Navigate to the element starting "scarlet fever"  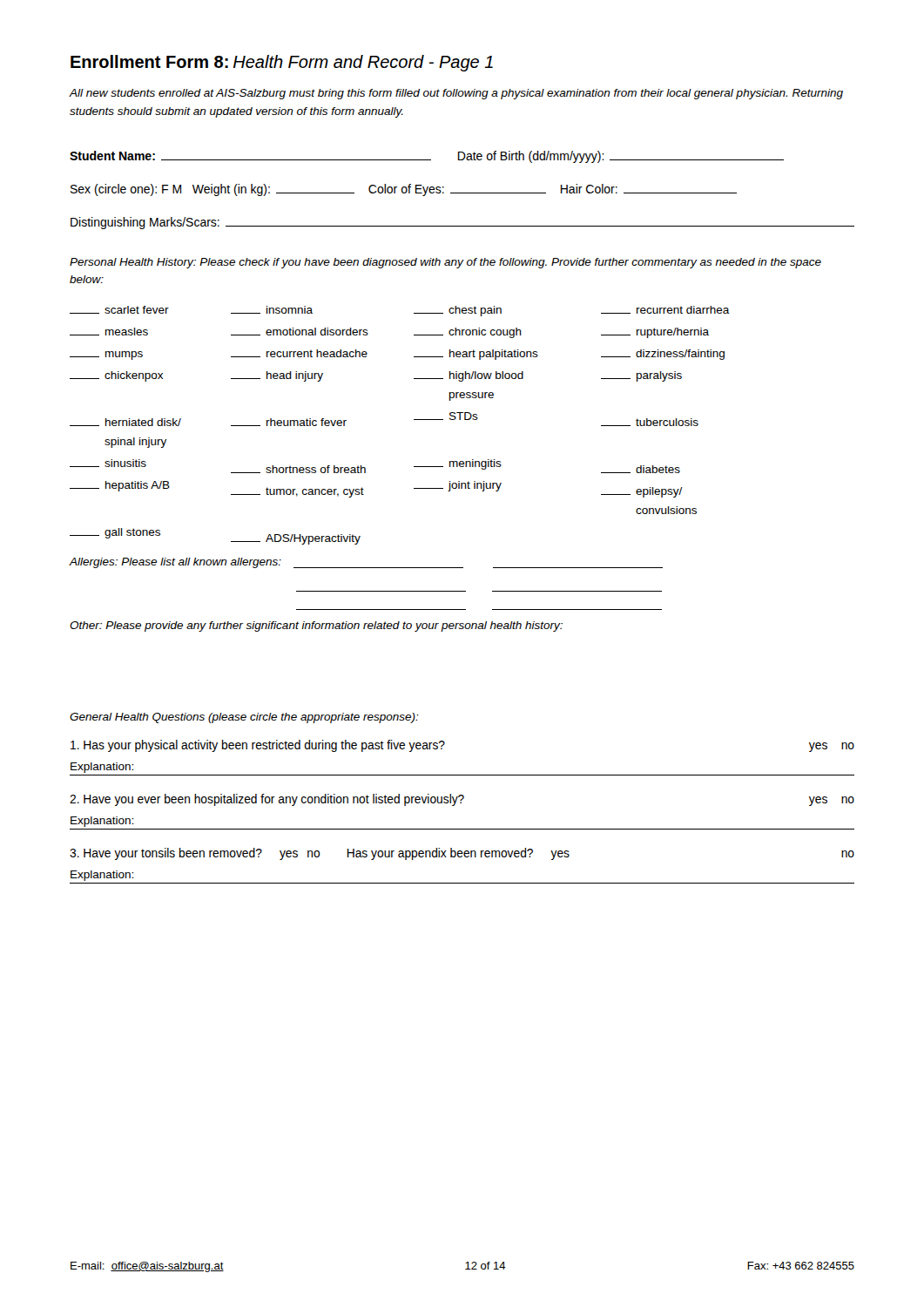click(119, 309)
